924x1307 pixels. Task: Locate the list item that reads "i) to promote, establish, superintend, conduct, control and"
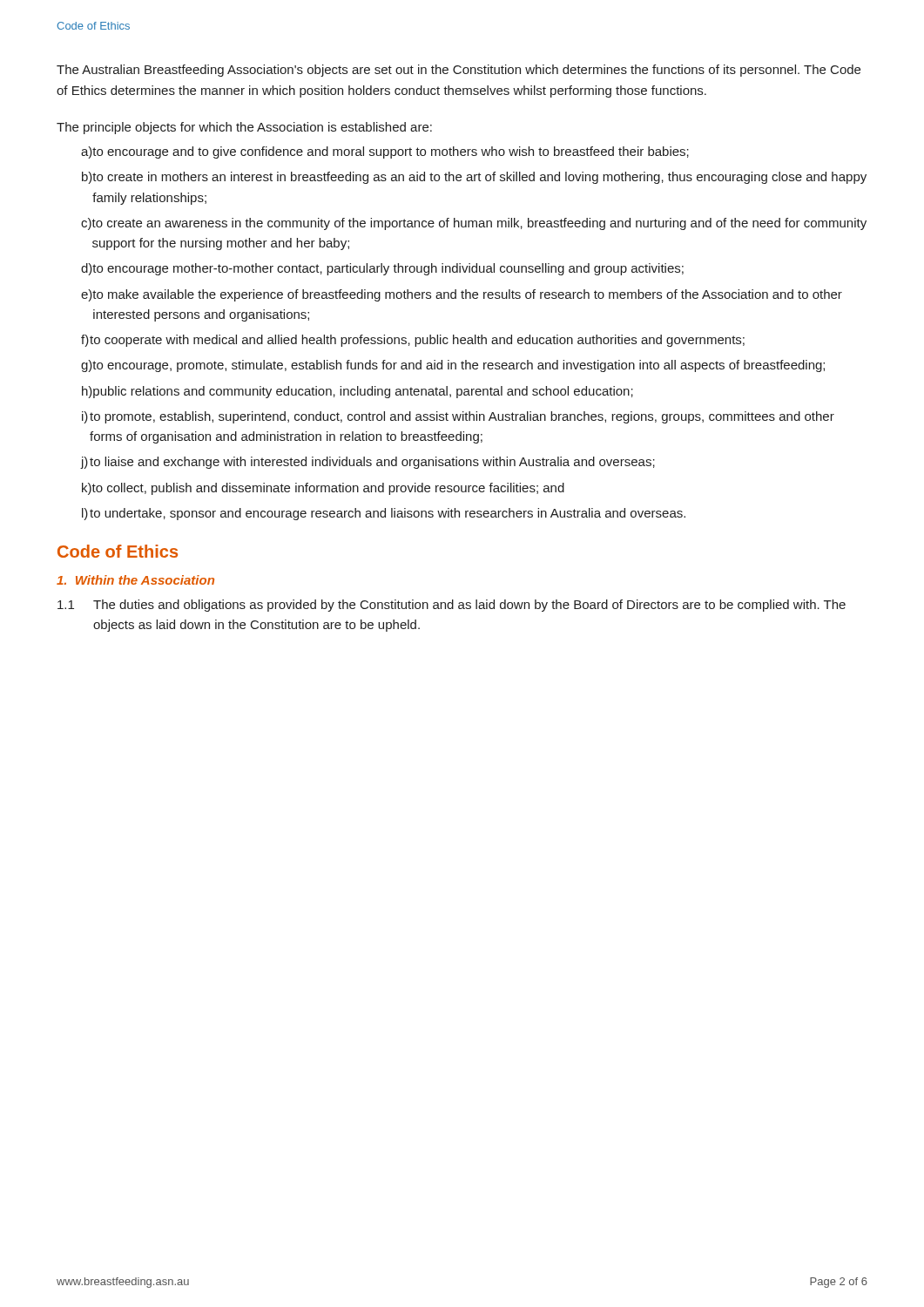click(462, 426)
